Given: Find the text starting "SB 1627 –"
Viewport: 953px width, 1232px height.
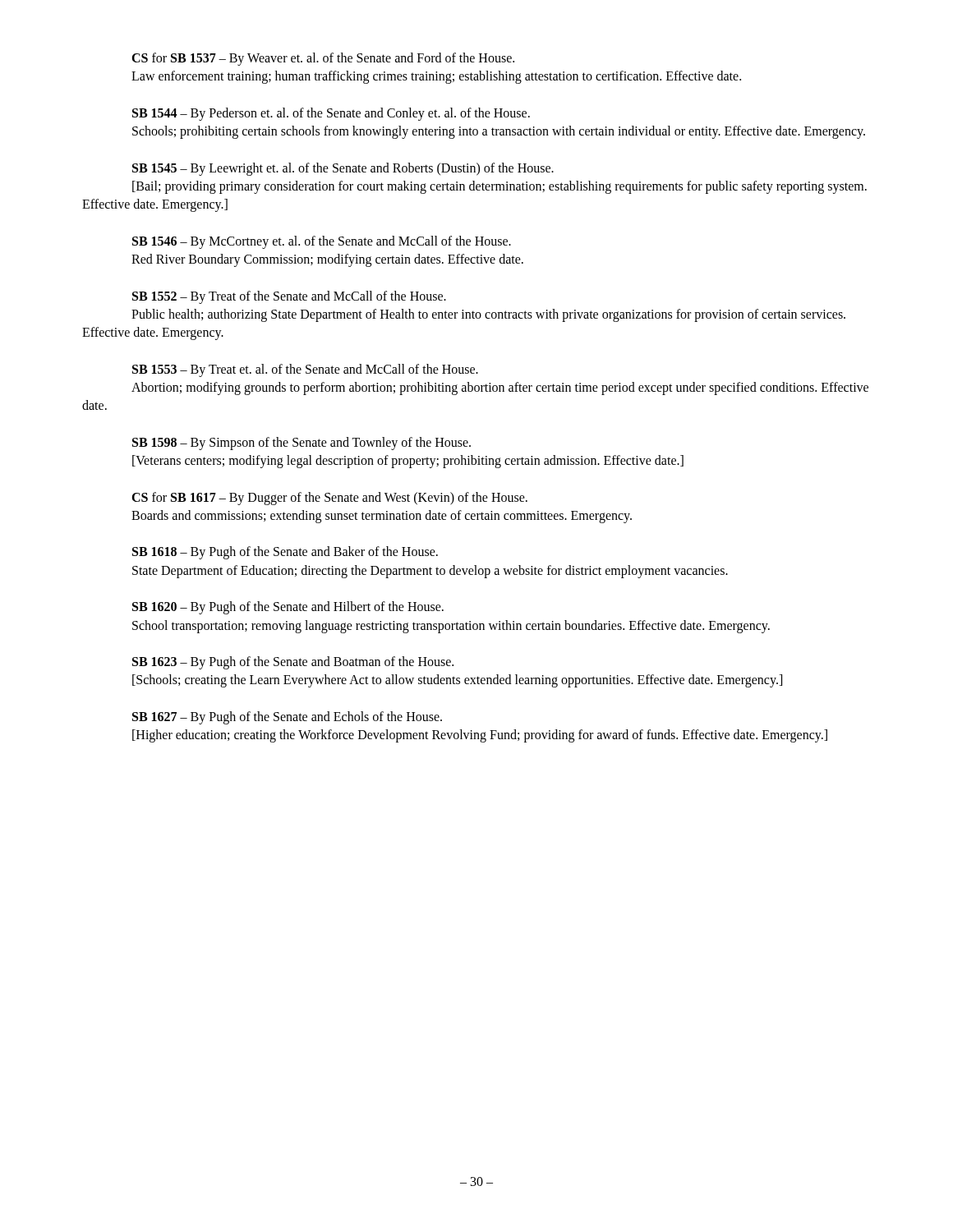Looking at the screenshot, I should (476, 726).
